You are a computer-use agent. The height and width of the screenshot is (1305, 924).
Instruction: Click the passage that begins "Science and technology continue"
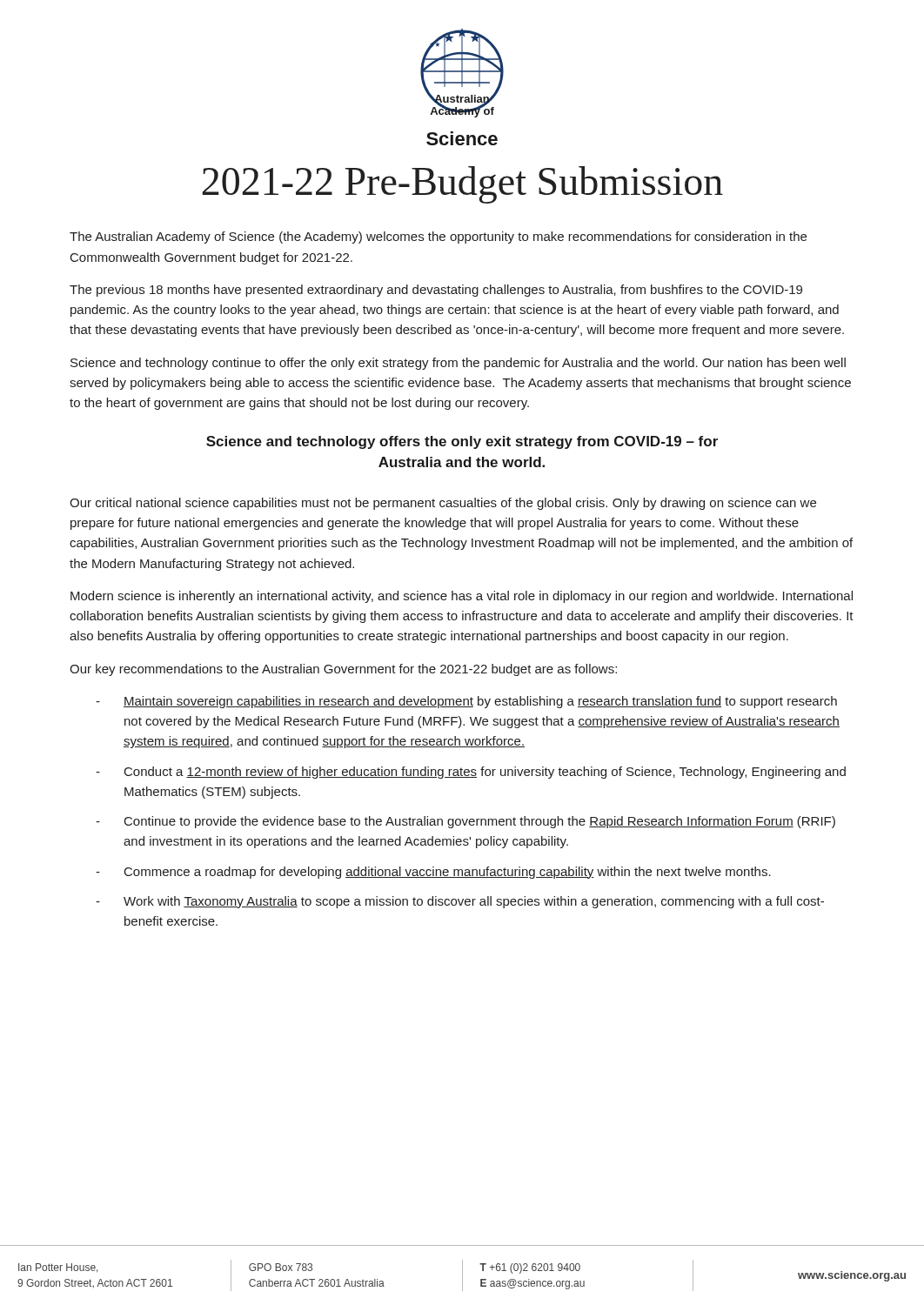[x=460, y=382]
